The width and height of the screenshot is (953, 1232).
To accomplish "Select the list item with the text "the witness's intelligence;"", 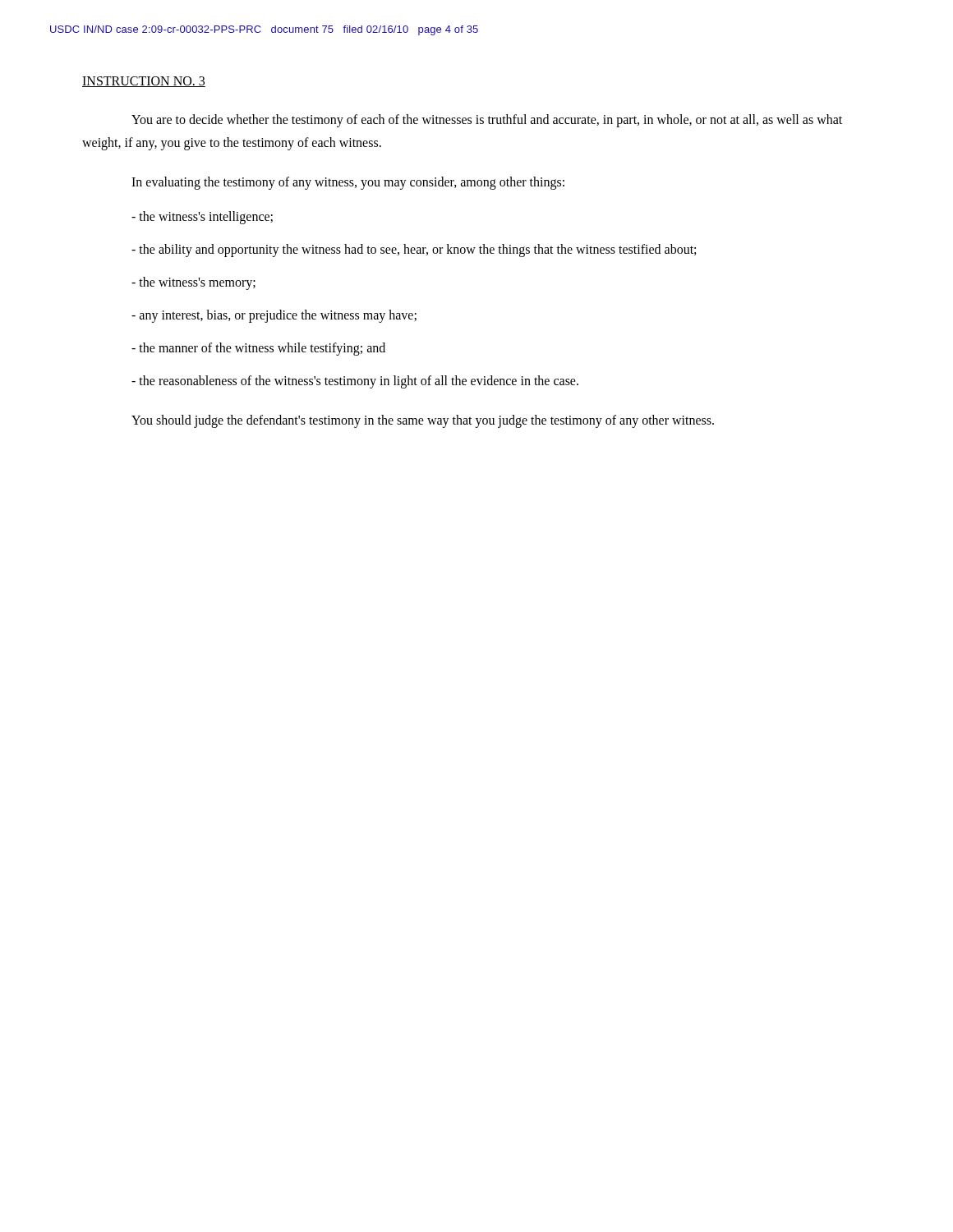I will pyautogui.click(x=203, y=216).
